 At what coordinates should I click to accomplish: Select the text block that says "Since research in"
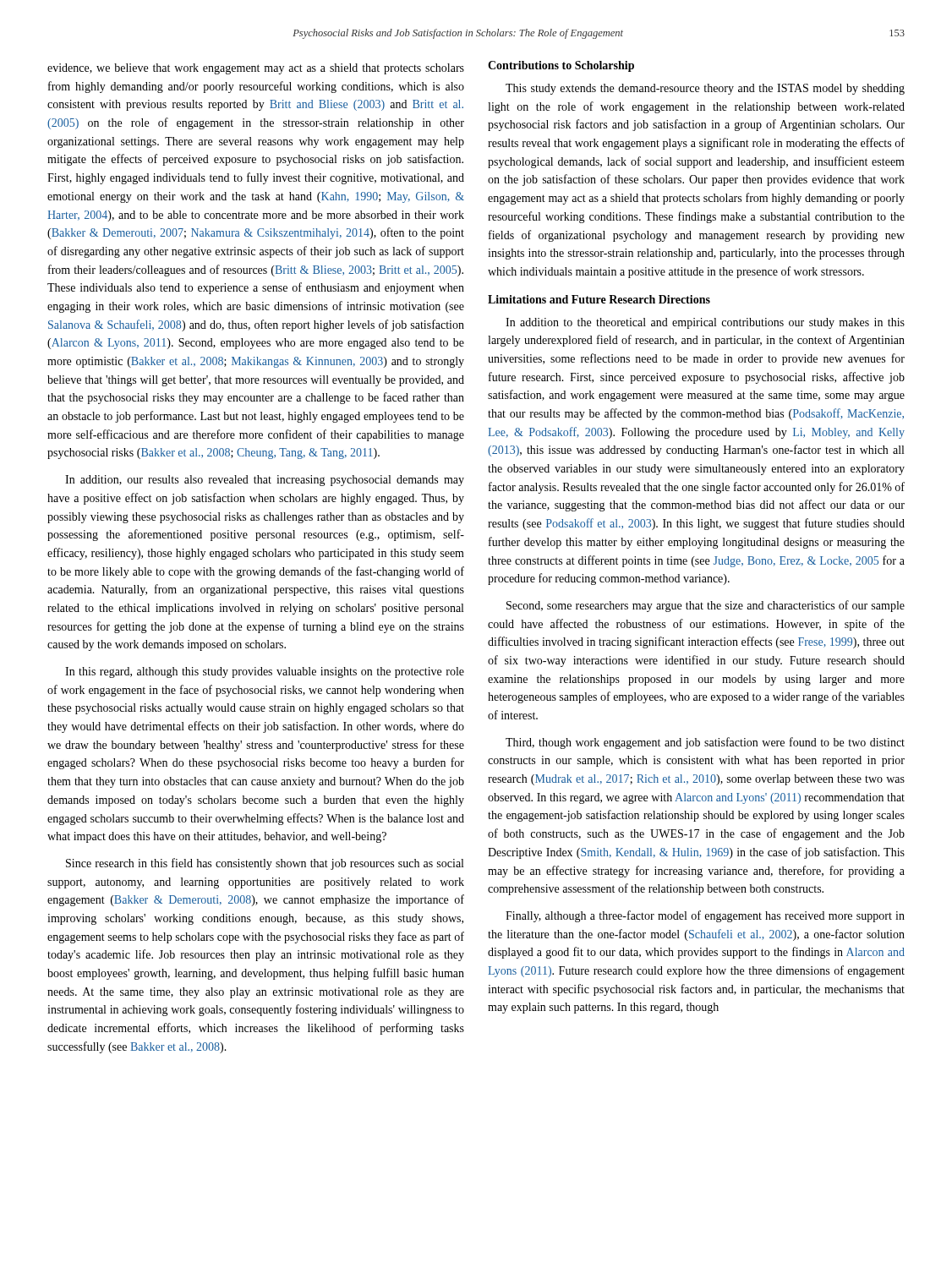coord(256,955)
